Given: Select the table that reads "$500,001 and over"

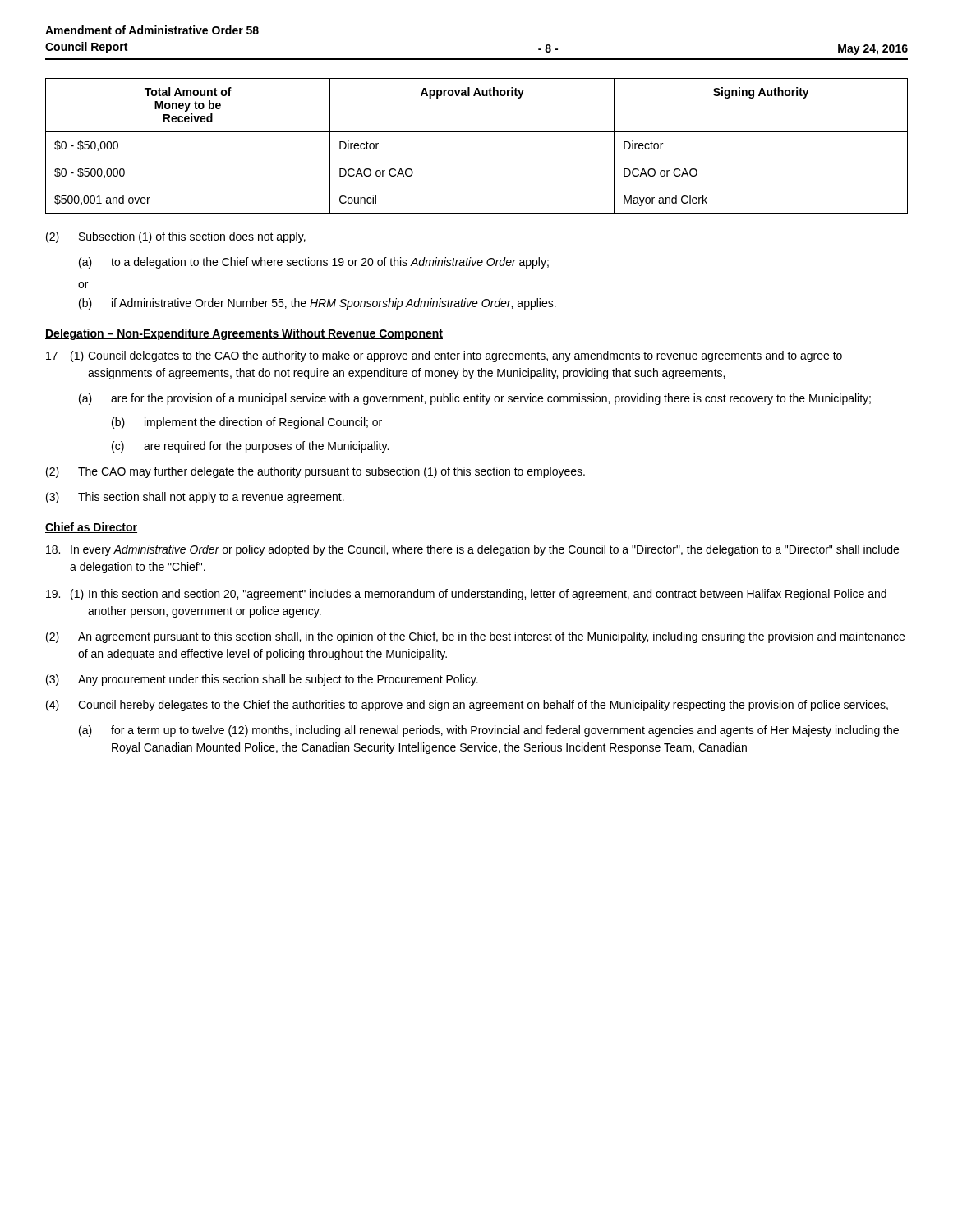Looking at the screenshot, I should coord(476,146).
